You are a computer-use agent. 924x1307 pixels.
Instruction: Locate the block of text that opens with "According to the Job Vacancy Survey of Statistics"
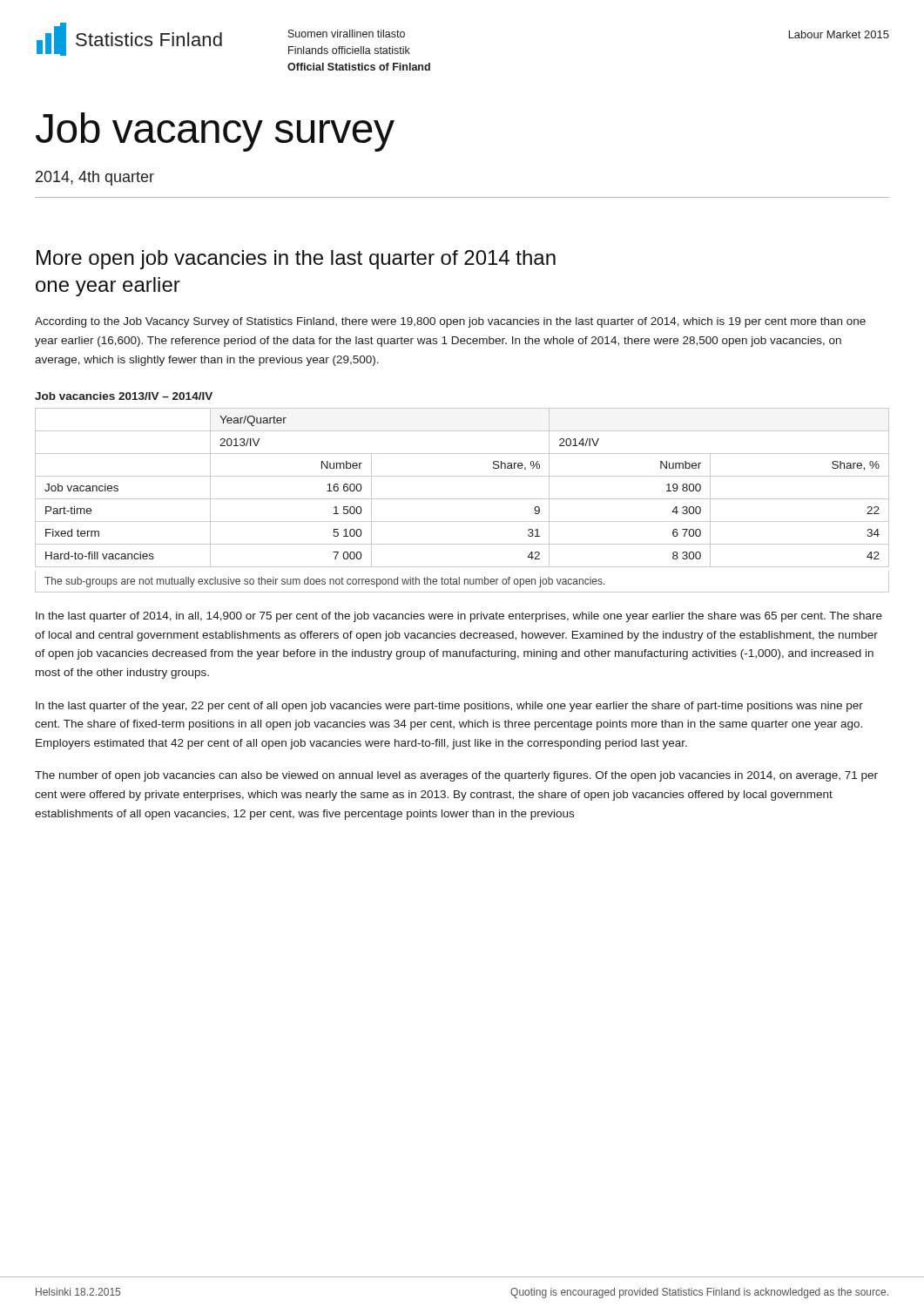tap(462, 340)
